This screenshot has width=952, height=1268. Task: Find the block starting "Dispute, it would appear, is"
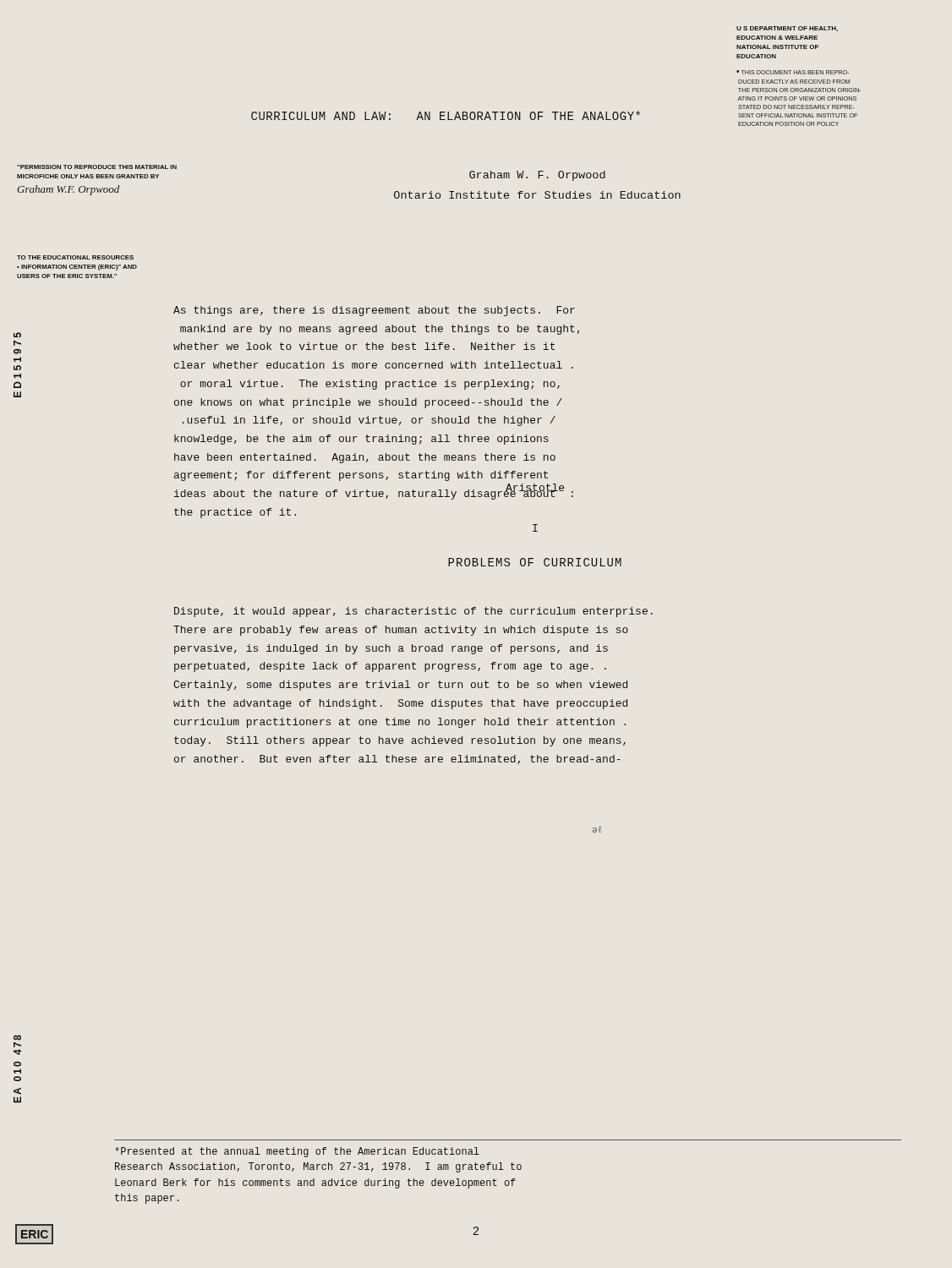click(414, 685)
